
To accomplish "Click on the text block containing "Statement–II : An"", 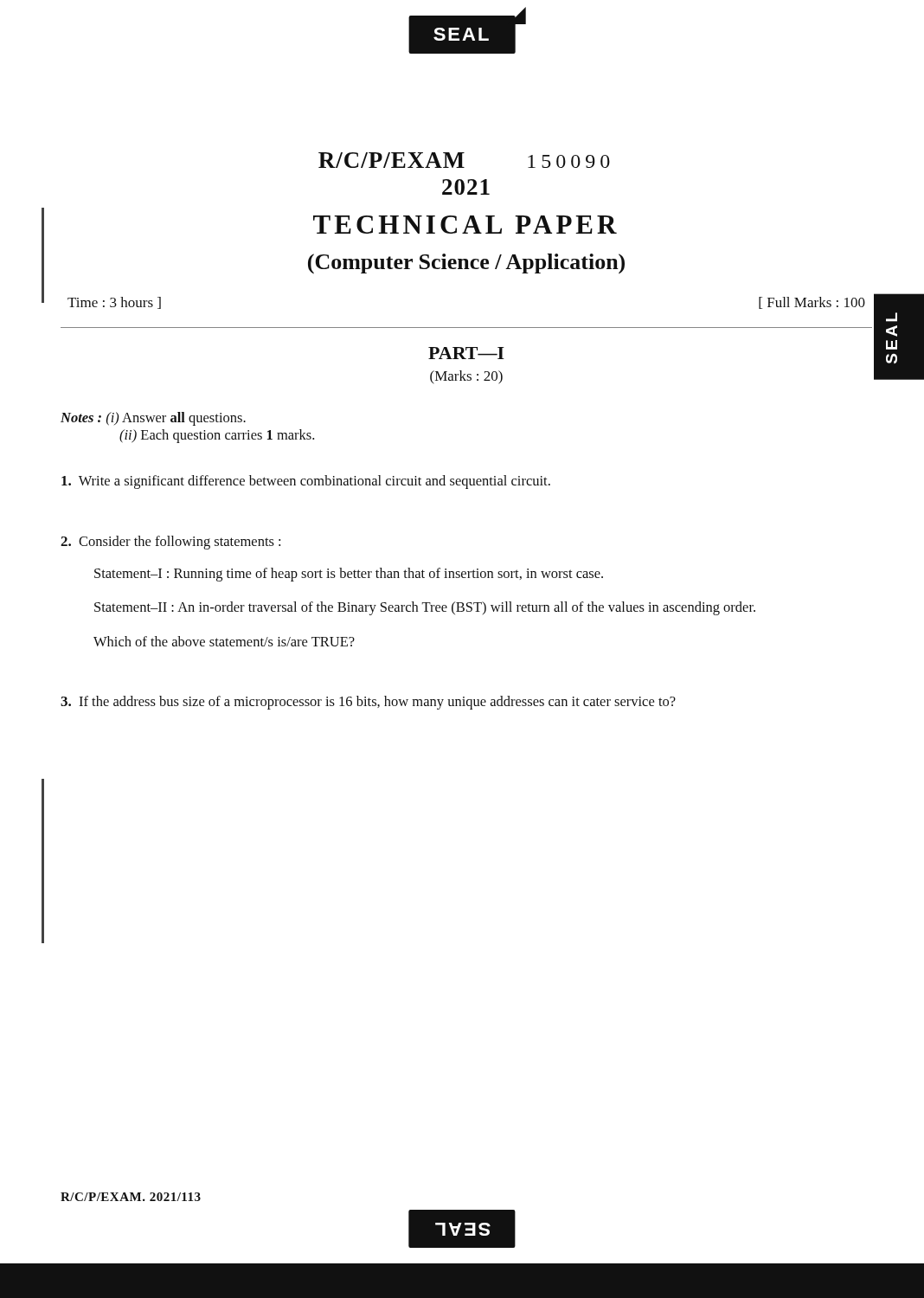I will [425, 607].
